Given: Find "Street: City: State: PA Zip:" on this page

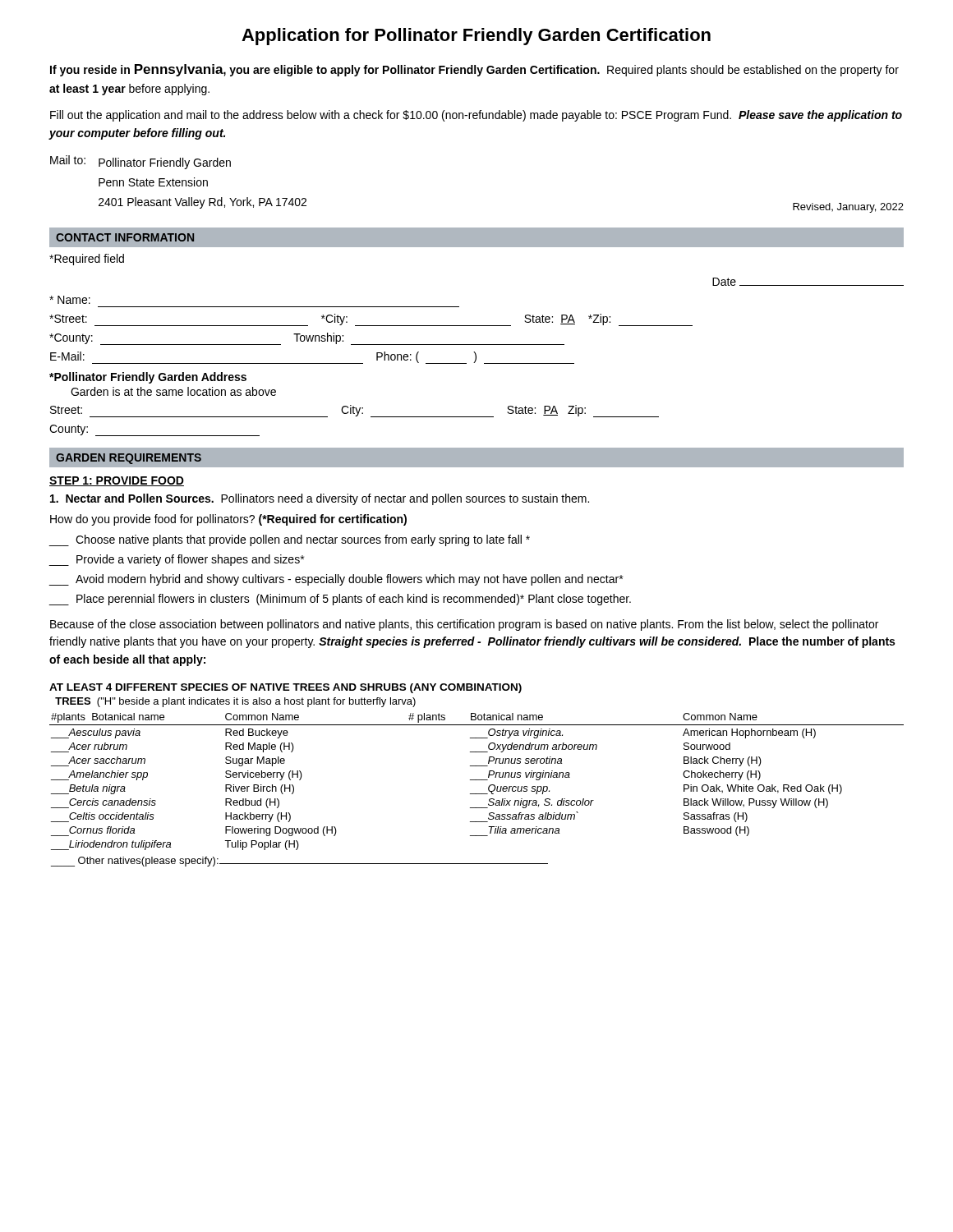Looking at the screenshot, I should point(354,410).
